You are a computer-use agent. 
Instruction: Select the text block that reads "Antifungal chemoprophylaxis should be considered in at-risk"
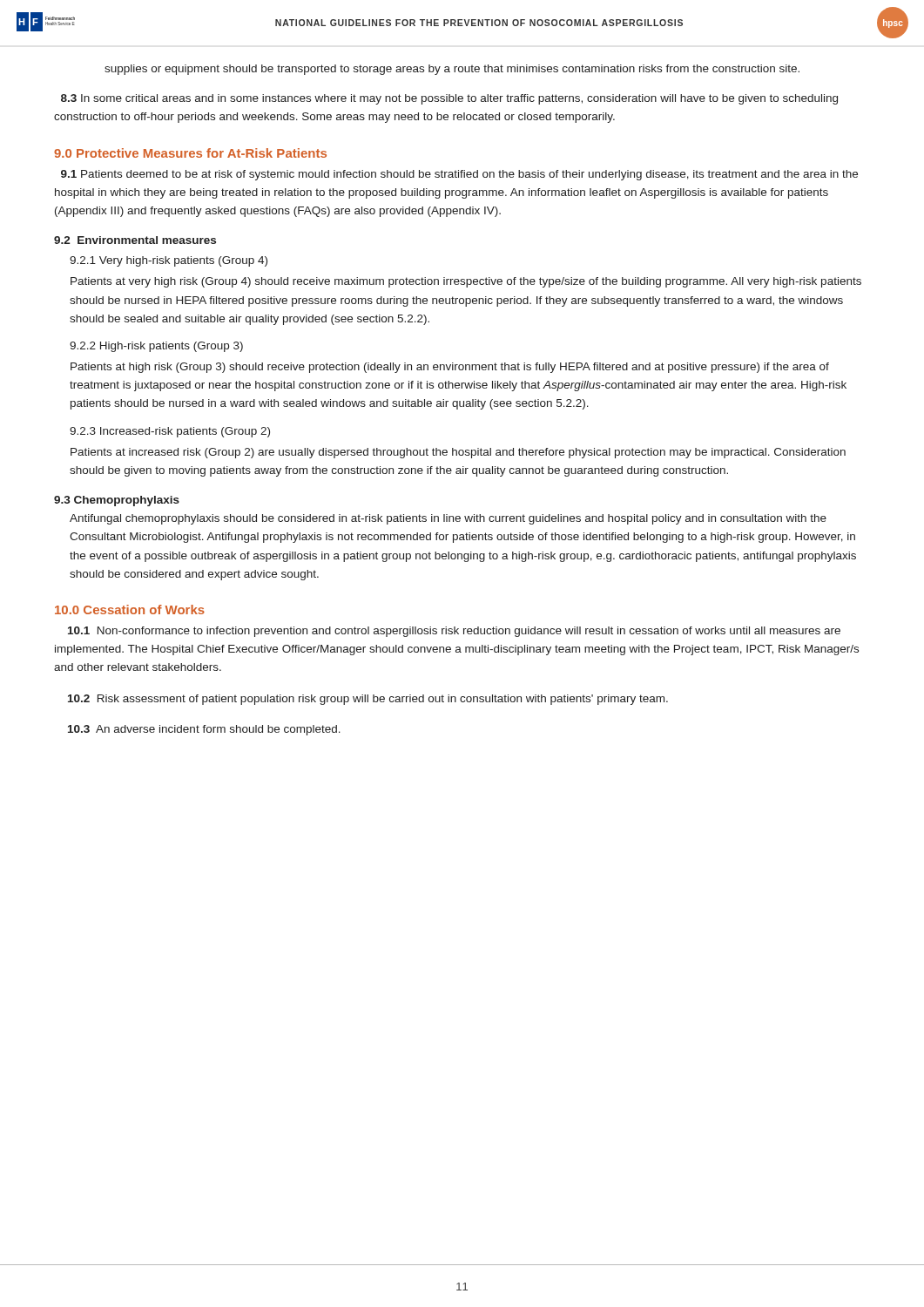coord(463,546)
